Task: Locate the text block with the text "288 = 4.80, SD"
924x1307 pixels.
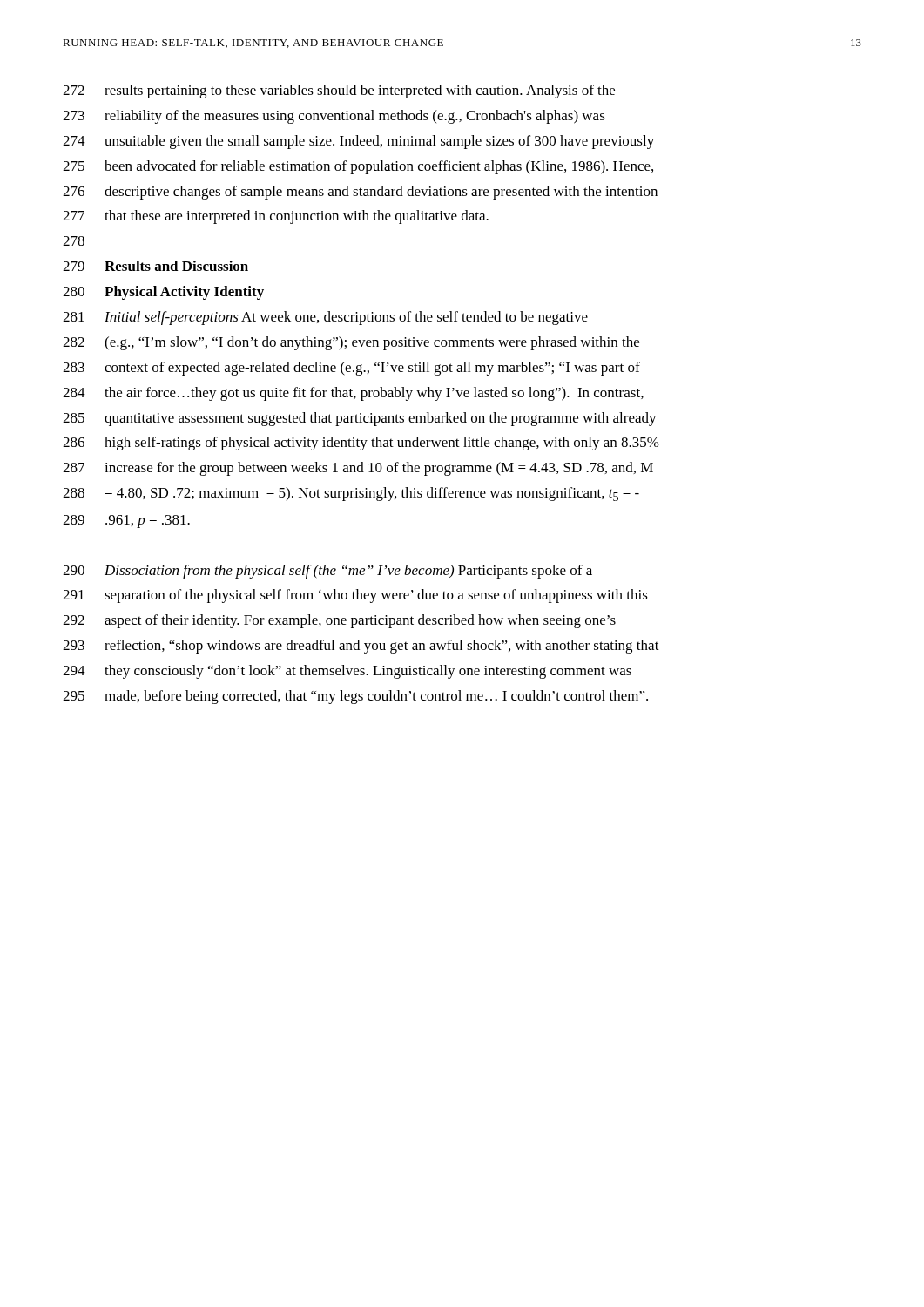Action: pos(462,495)
